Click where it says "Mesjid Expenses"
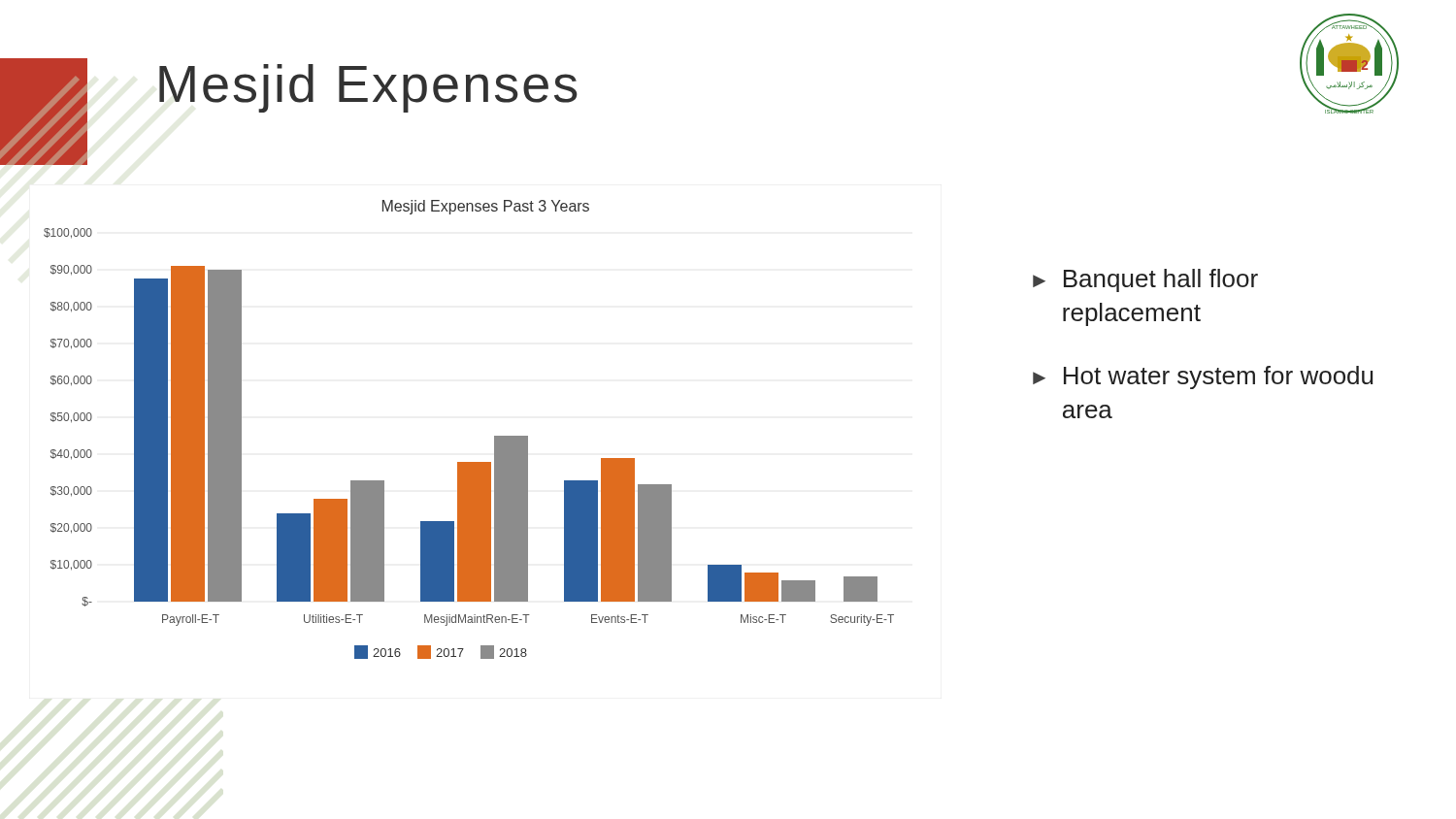 coord(368,83)
